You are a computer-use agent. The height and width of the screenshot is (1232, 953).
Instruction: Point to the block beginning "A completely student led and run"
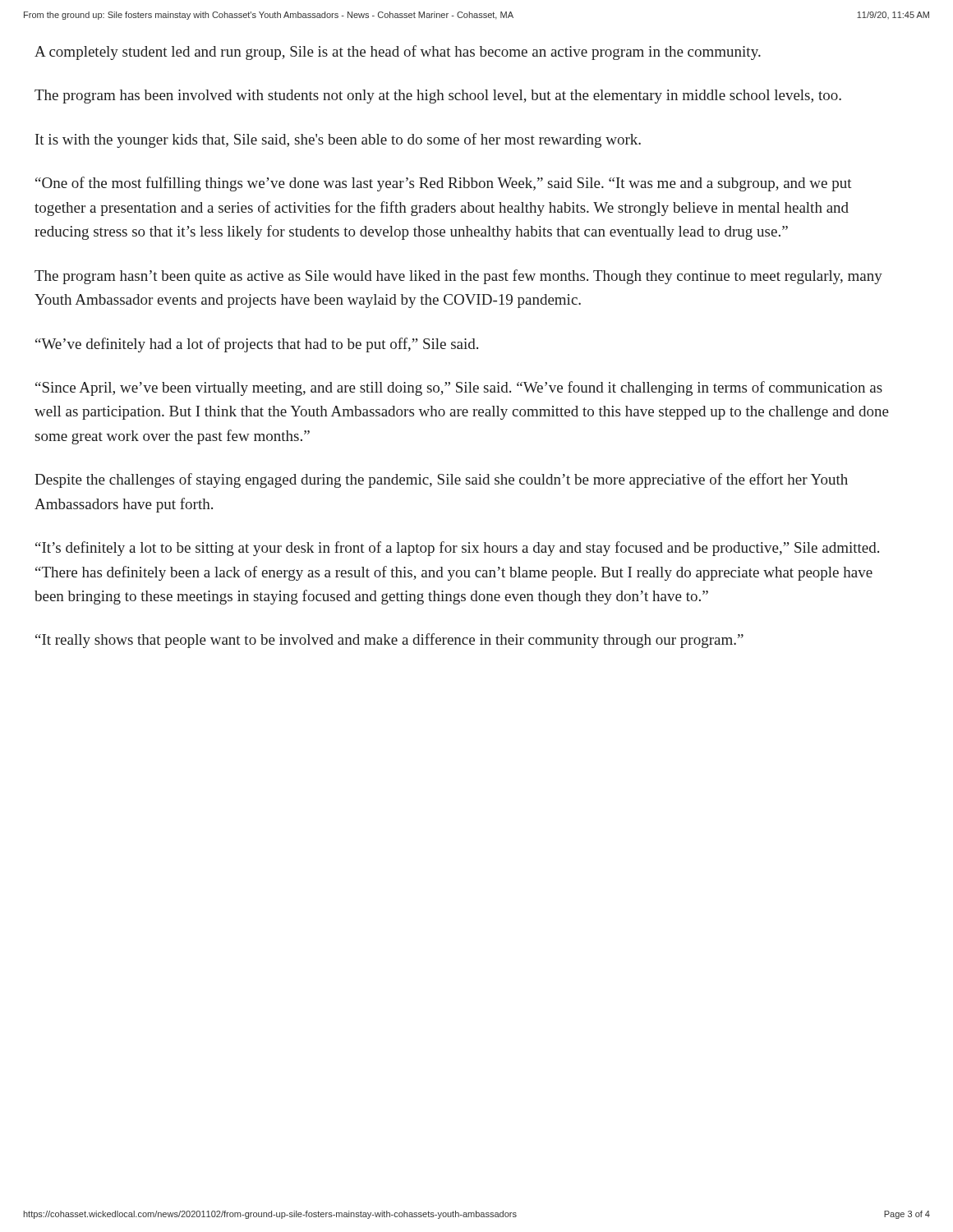pos(398,51)
